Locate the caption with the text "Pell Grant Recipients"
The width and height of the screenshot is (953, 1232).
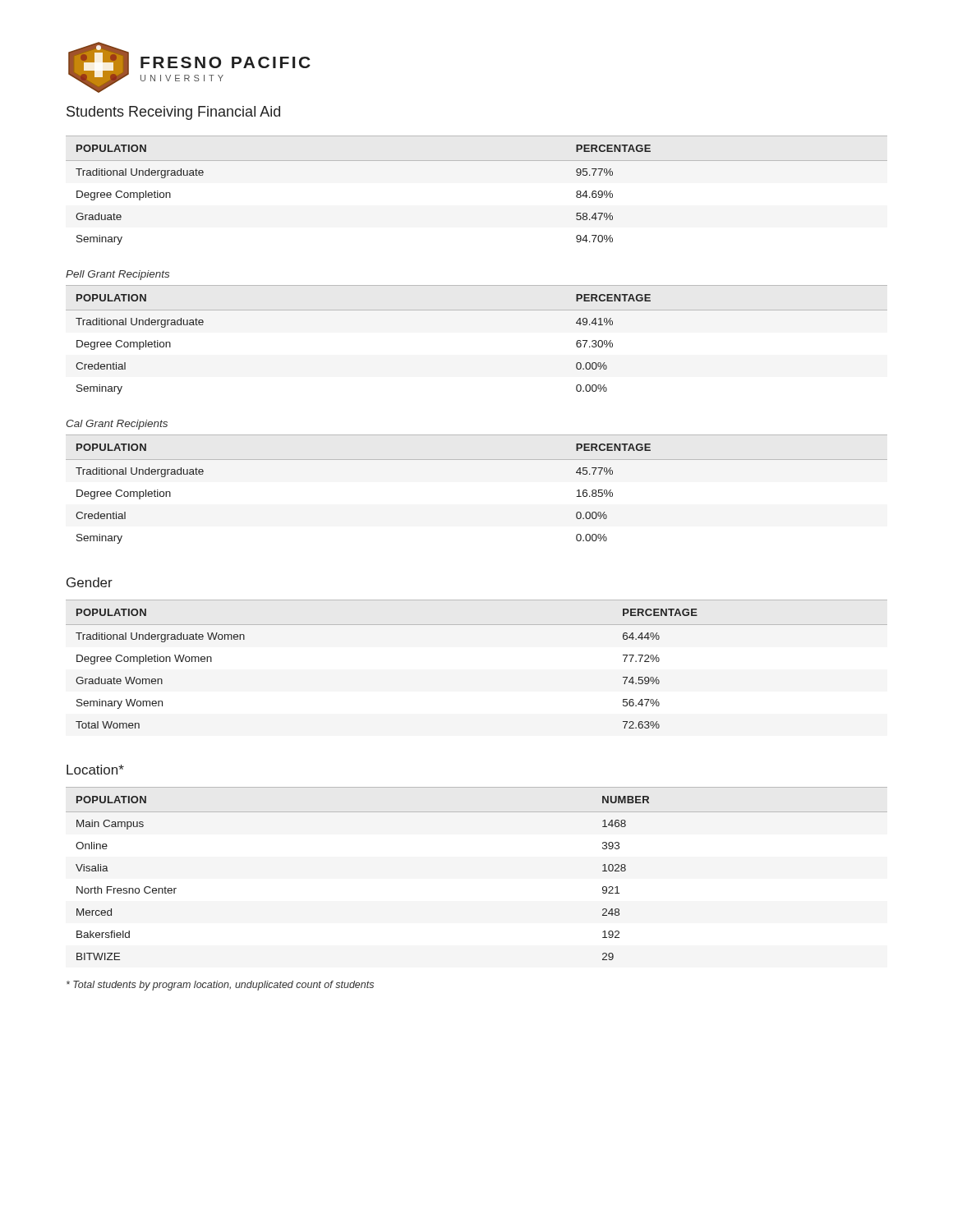click(x=118, y=274)
